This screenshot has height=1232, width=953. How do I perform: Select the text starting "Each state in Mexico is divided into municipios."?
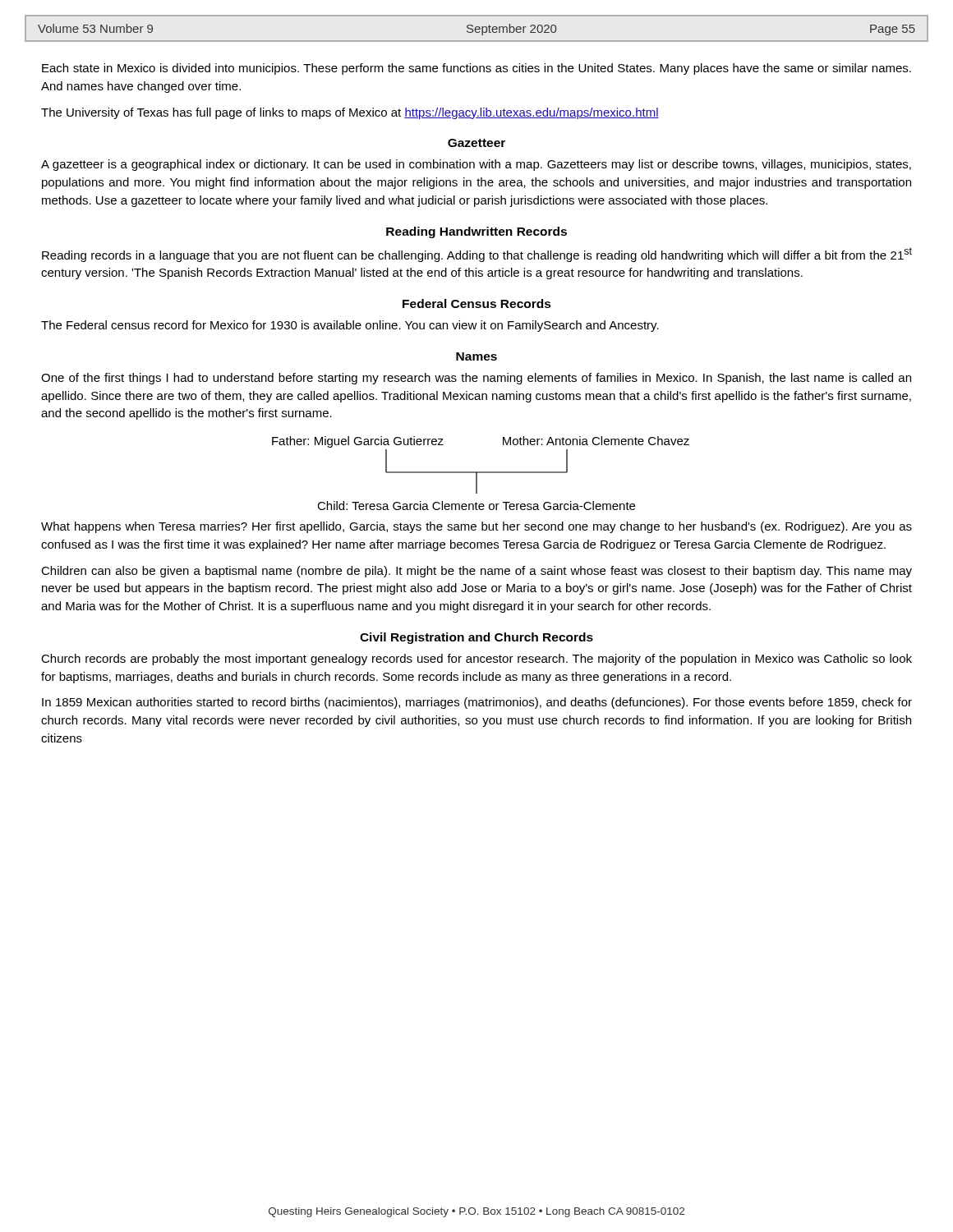[476, 77]
